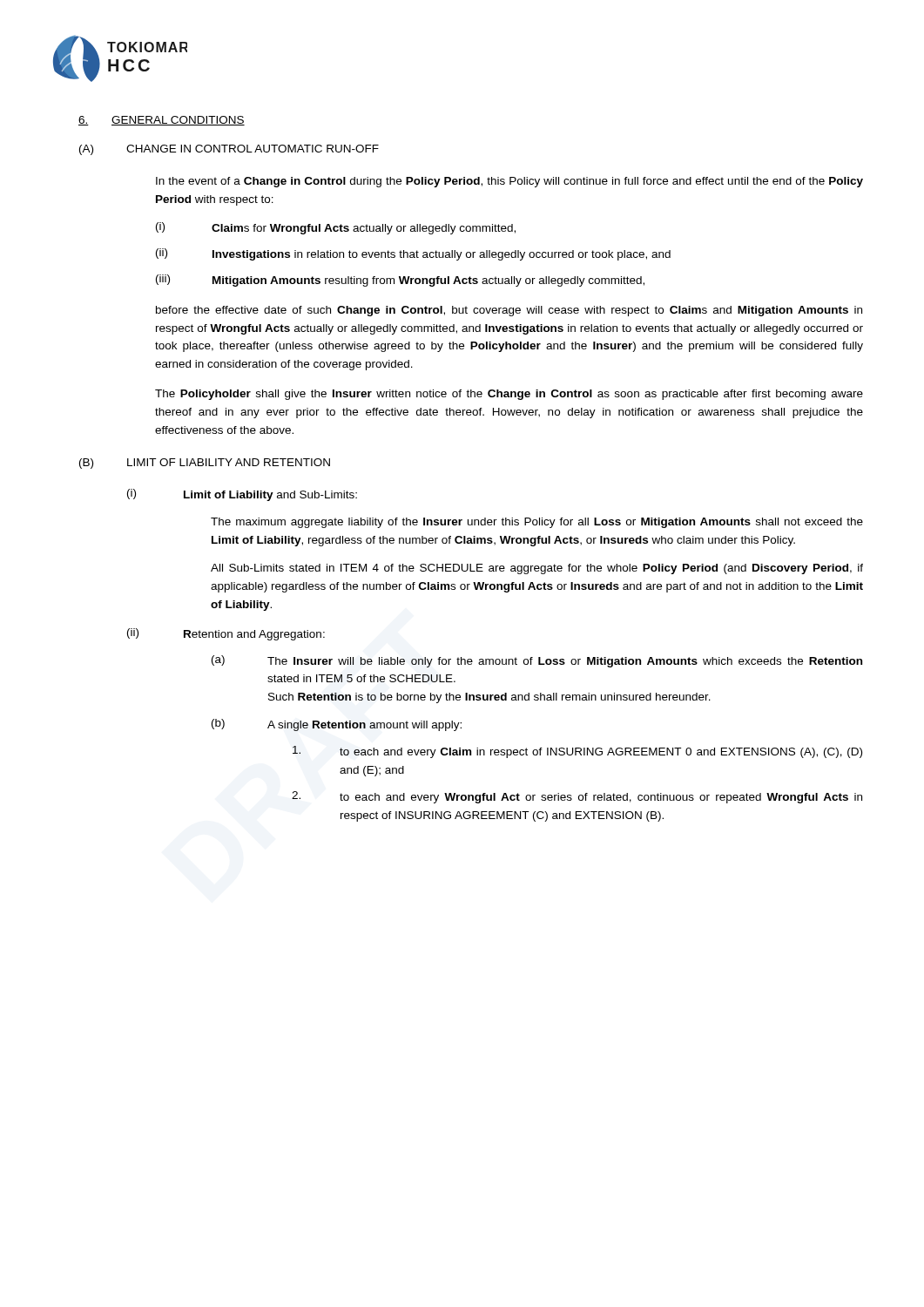924x1307 pixels.
Task: Locate the block of text that opens with "2. to each and every Wrongful Act"
Action: [x=577, y=807]
